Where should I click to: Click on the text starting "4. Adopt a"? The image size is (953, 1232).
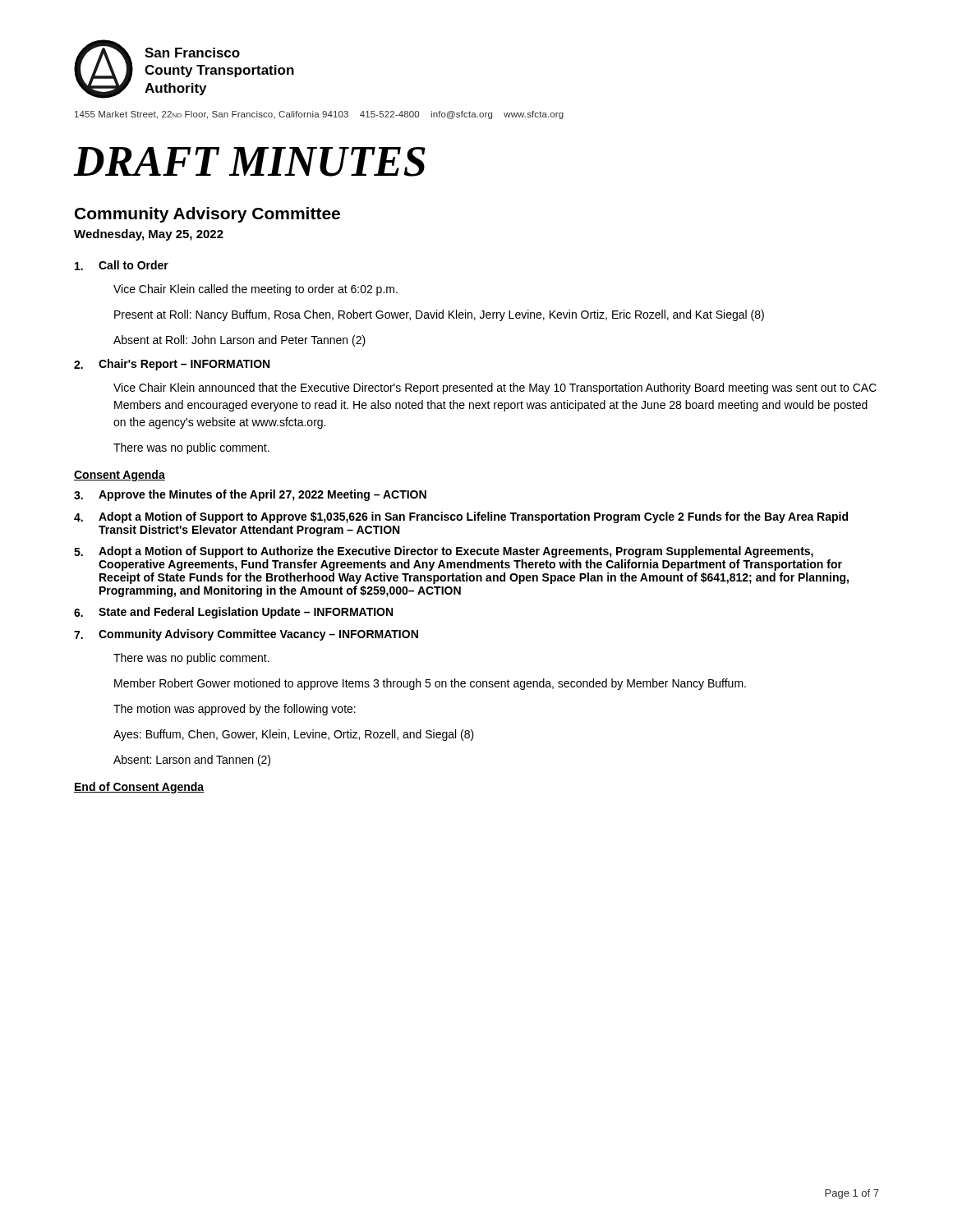point(476,523)
